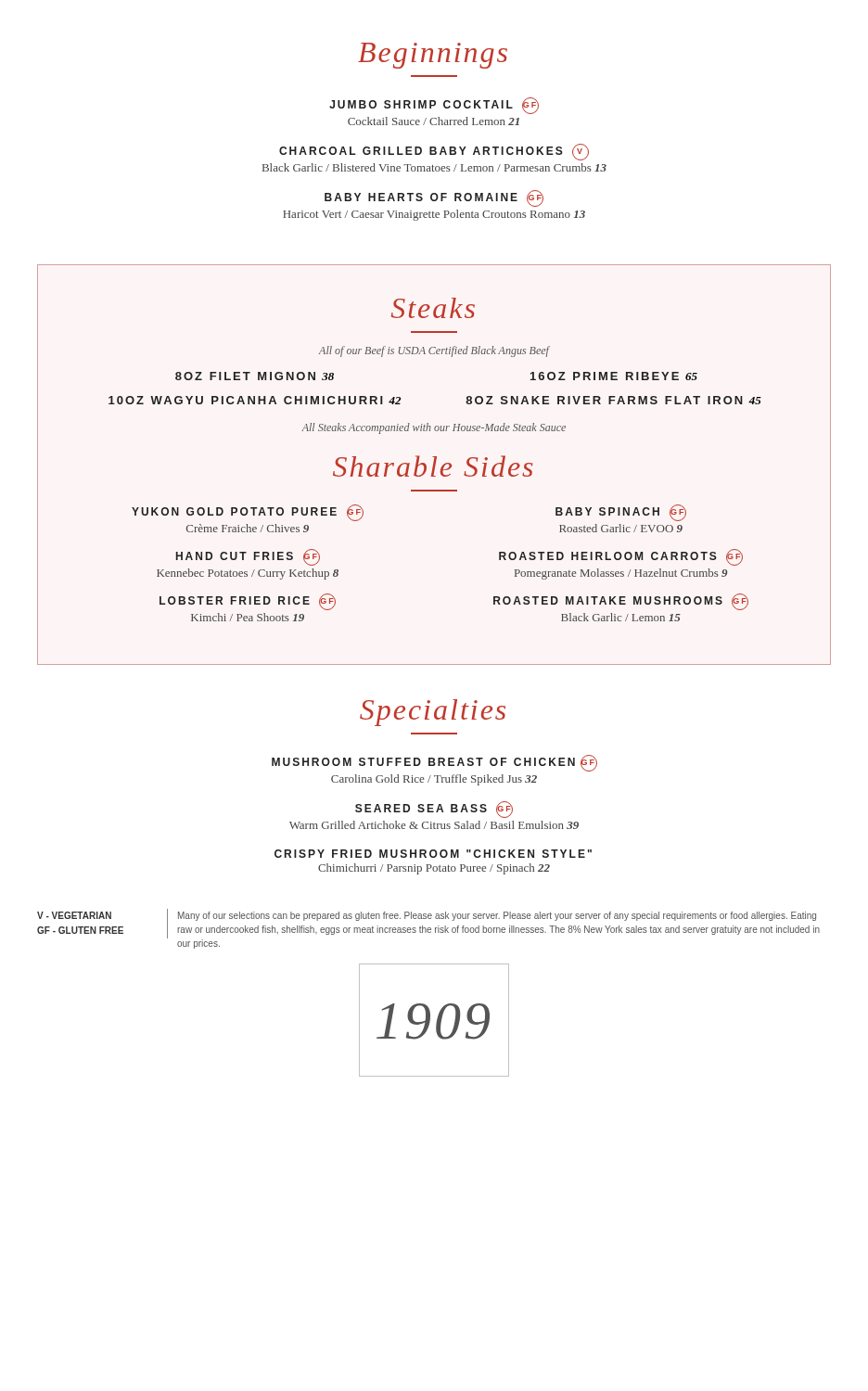Point to the block beginning "Baby Spinach GF"
The height and width of the screenshot is (1391, 868).
[x=621, y=520]
